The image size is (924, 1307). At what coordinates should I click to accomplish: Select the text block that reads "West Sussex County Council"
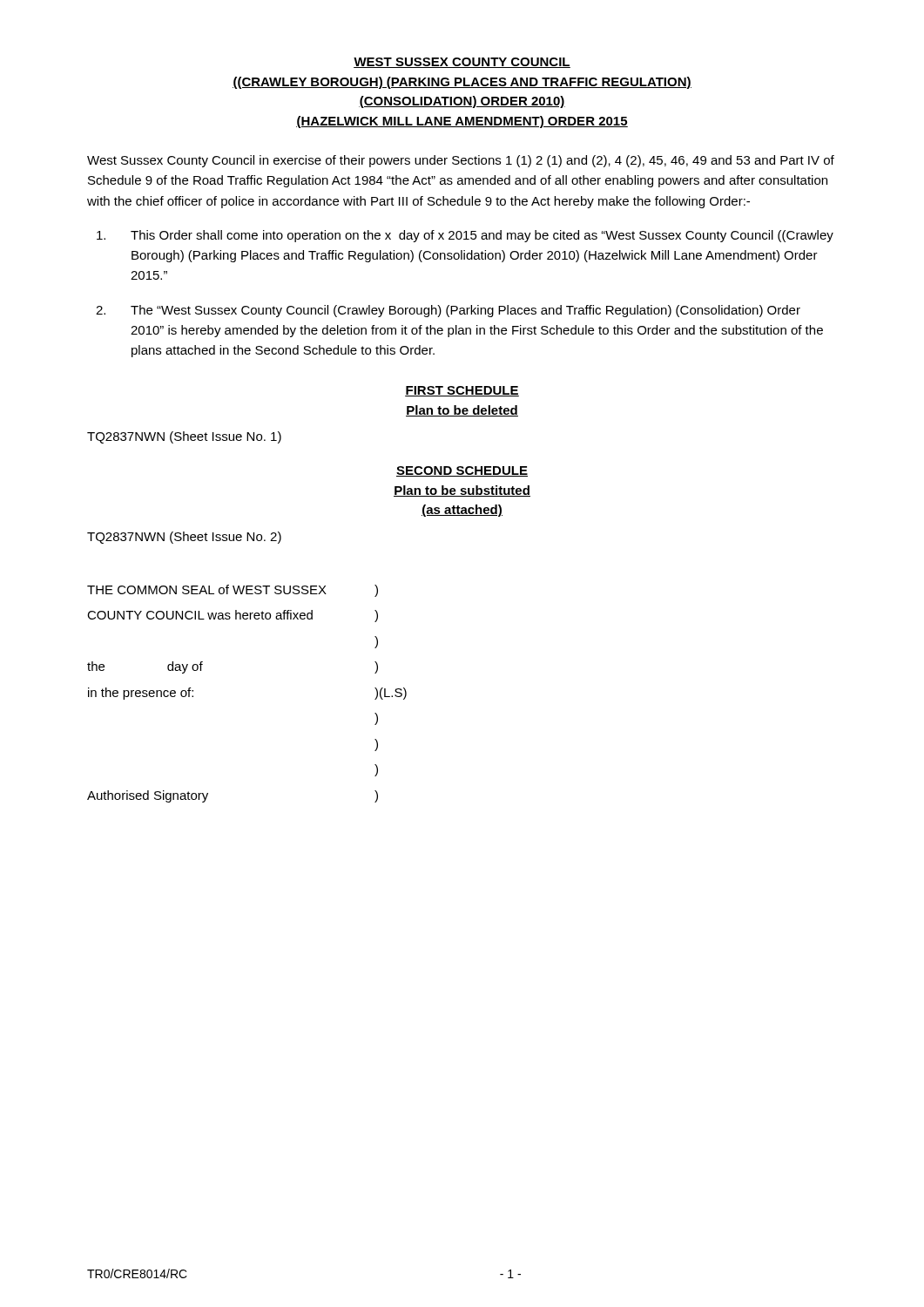coord(461,180)
